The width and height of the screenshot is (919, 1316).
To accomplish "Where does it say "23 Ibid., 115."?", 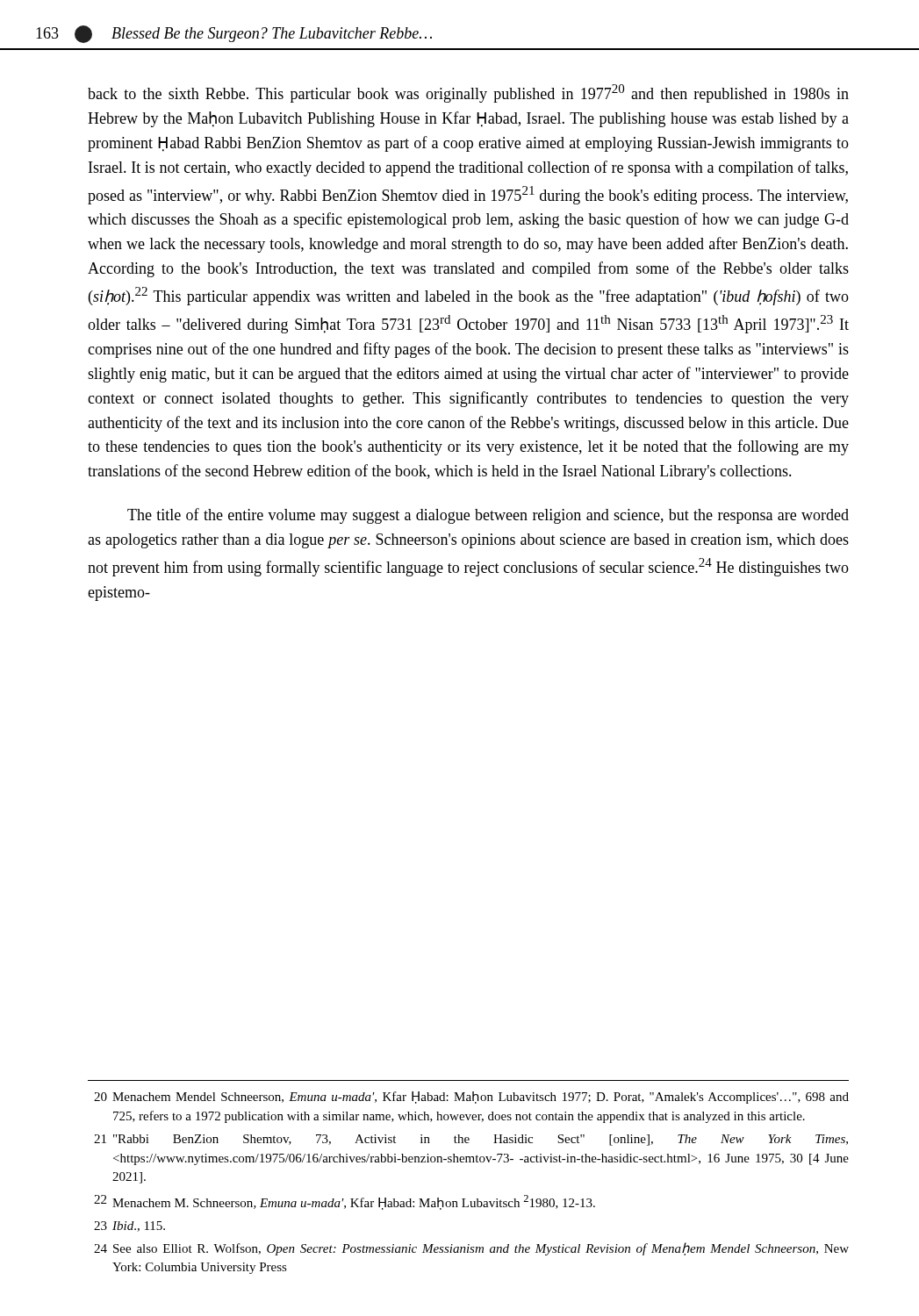I will pos(129,1227).
